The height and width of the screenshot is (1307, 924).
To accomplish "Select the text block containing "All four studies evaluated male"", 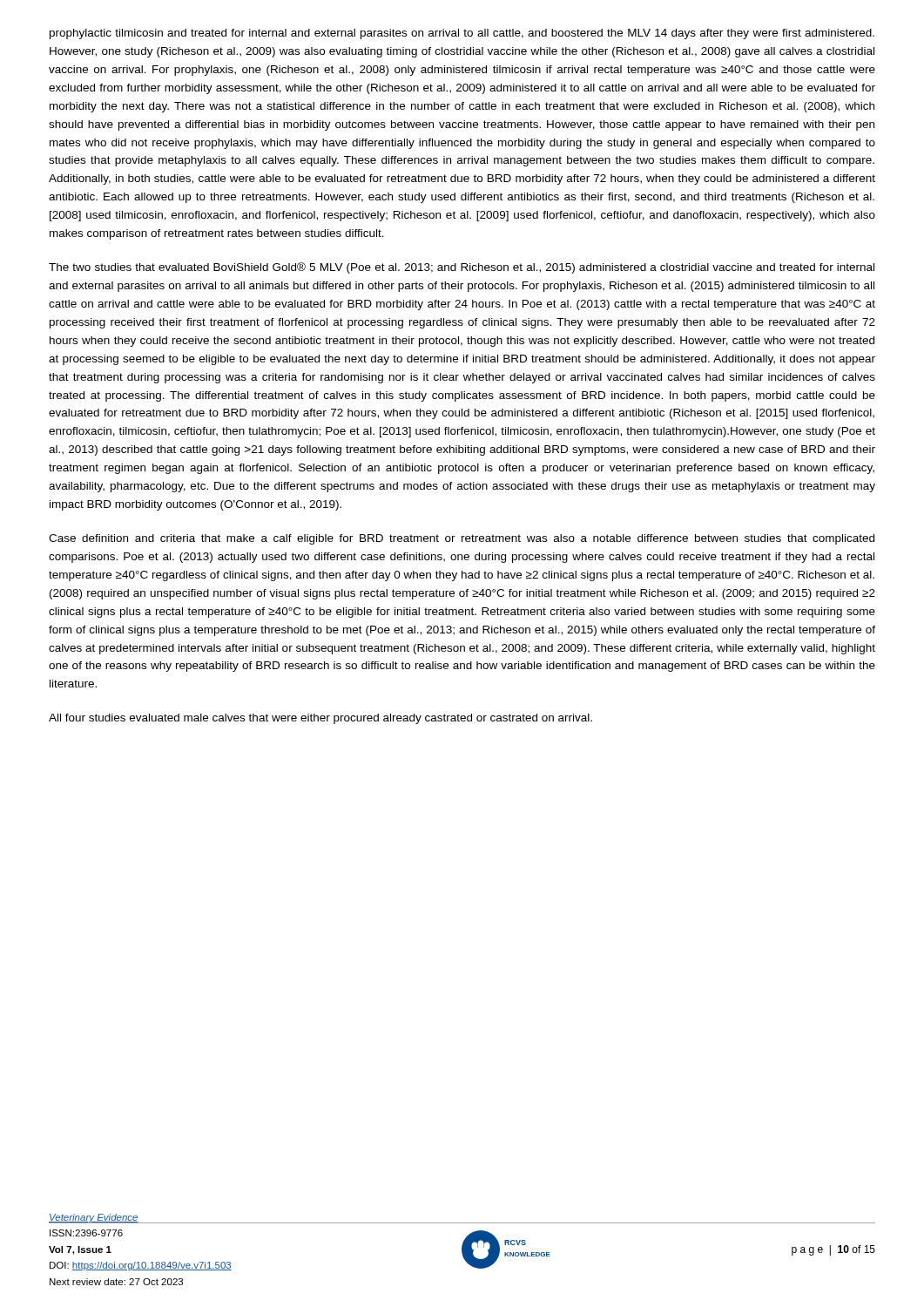I will 321,718.
